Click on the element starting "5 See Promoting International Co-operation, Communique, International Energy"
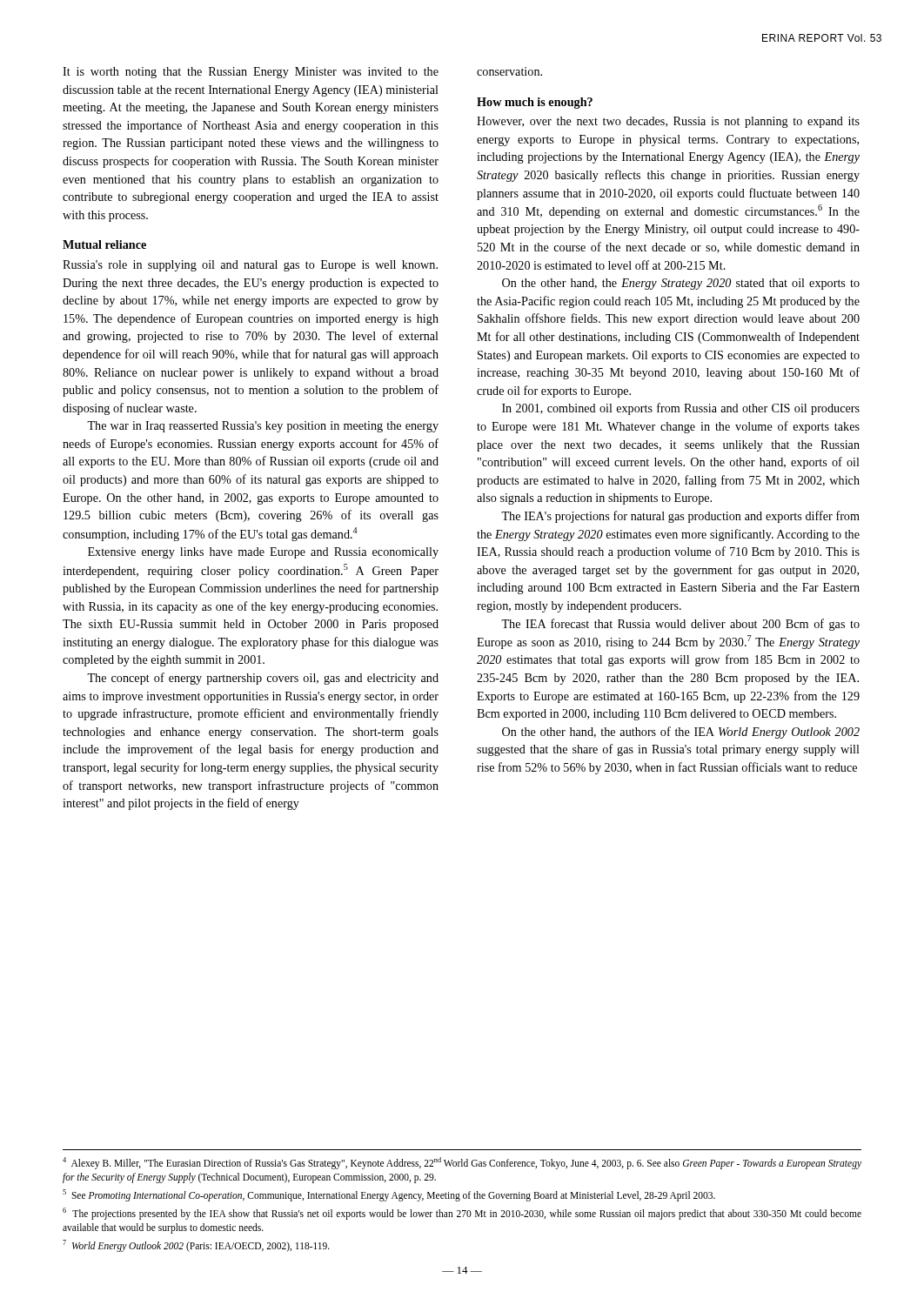This screenshot has height=1305, width=924. [462, 1195]
